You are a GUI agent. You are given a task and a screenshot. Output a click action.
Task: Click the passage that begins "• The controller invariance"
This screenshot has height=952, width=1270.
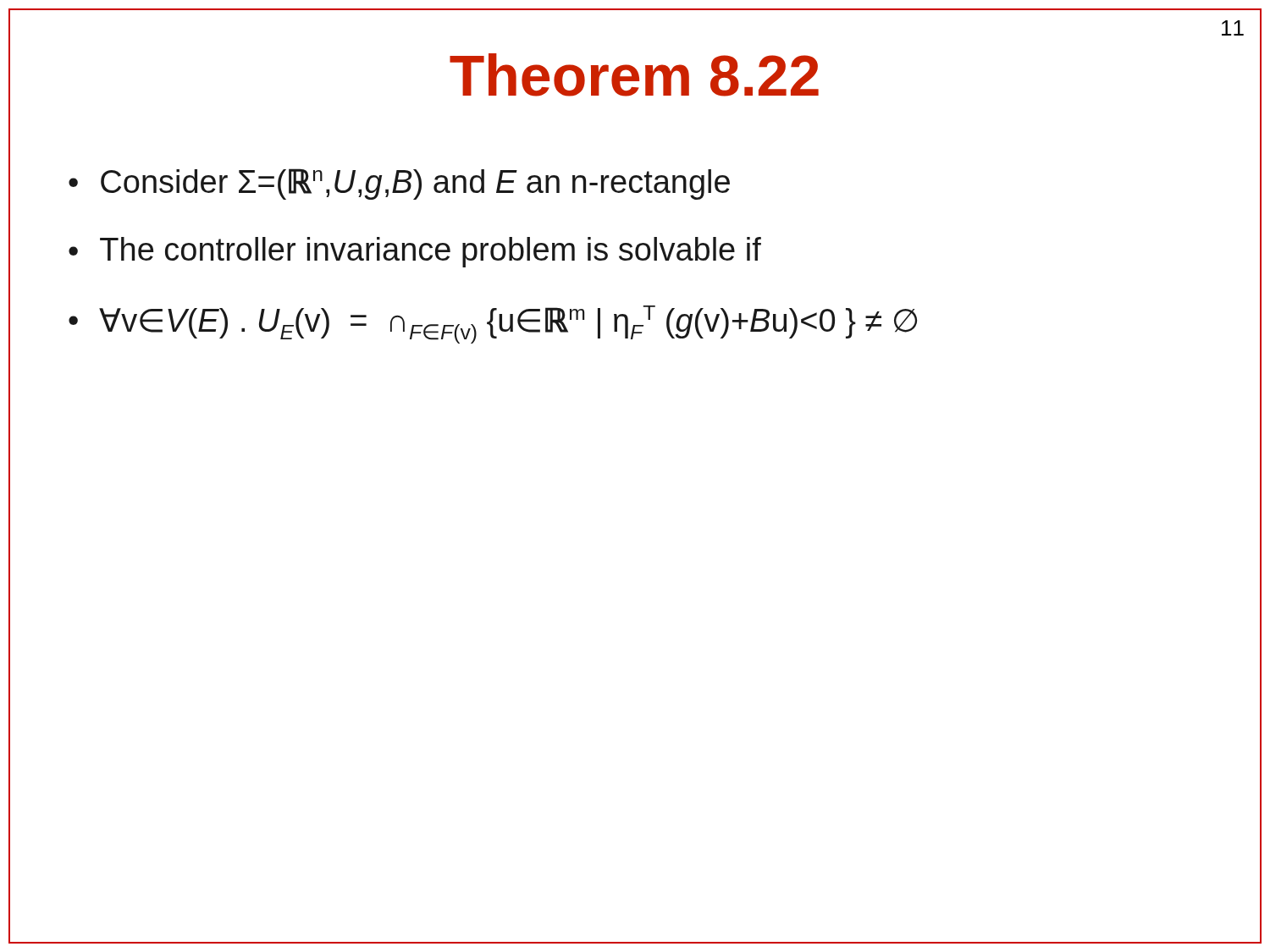(x=635, y=251)
